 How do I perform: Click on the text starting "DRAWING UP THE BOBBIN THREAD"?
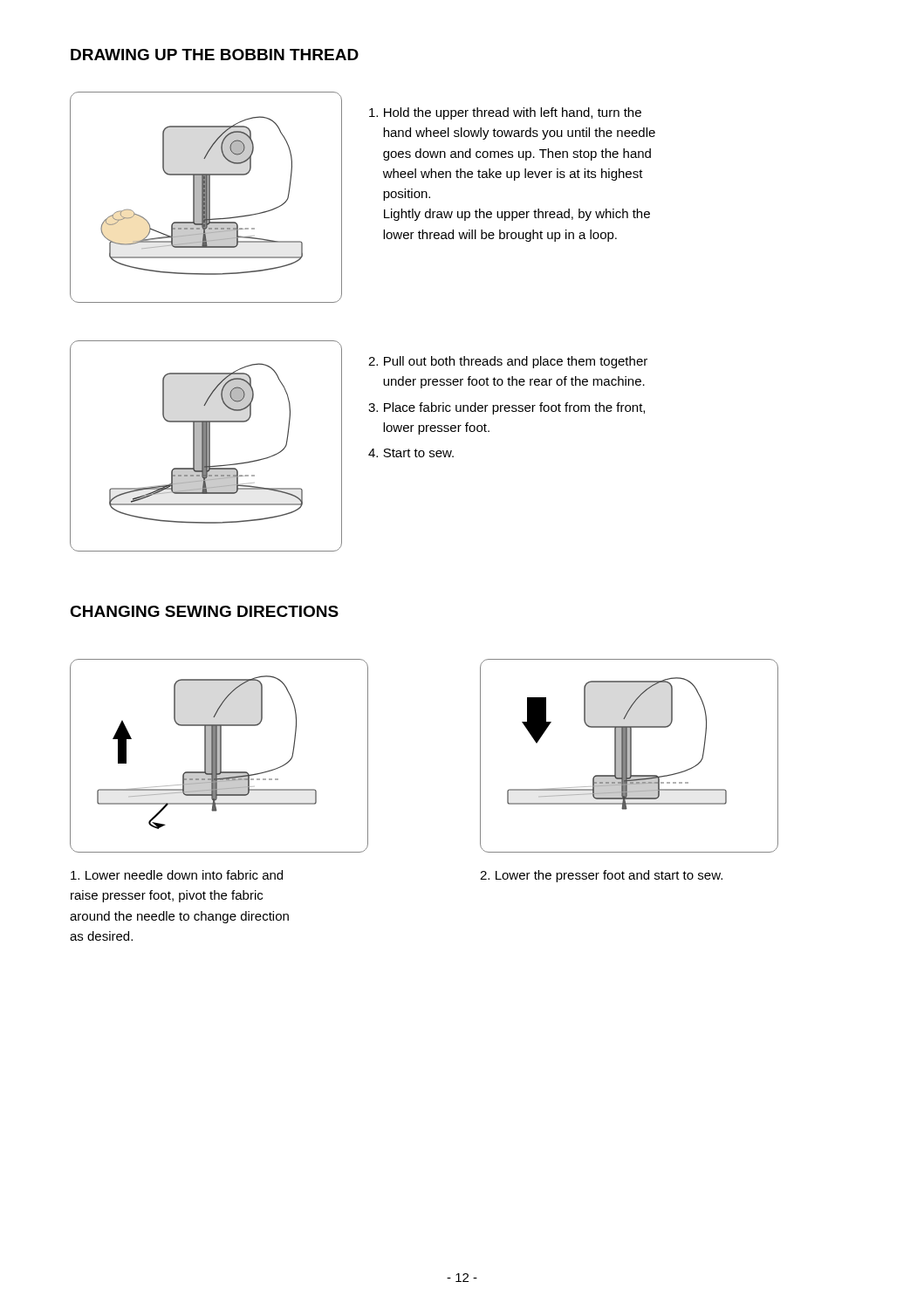pos(214,55)
